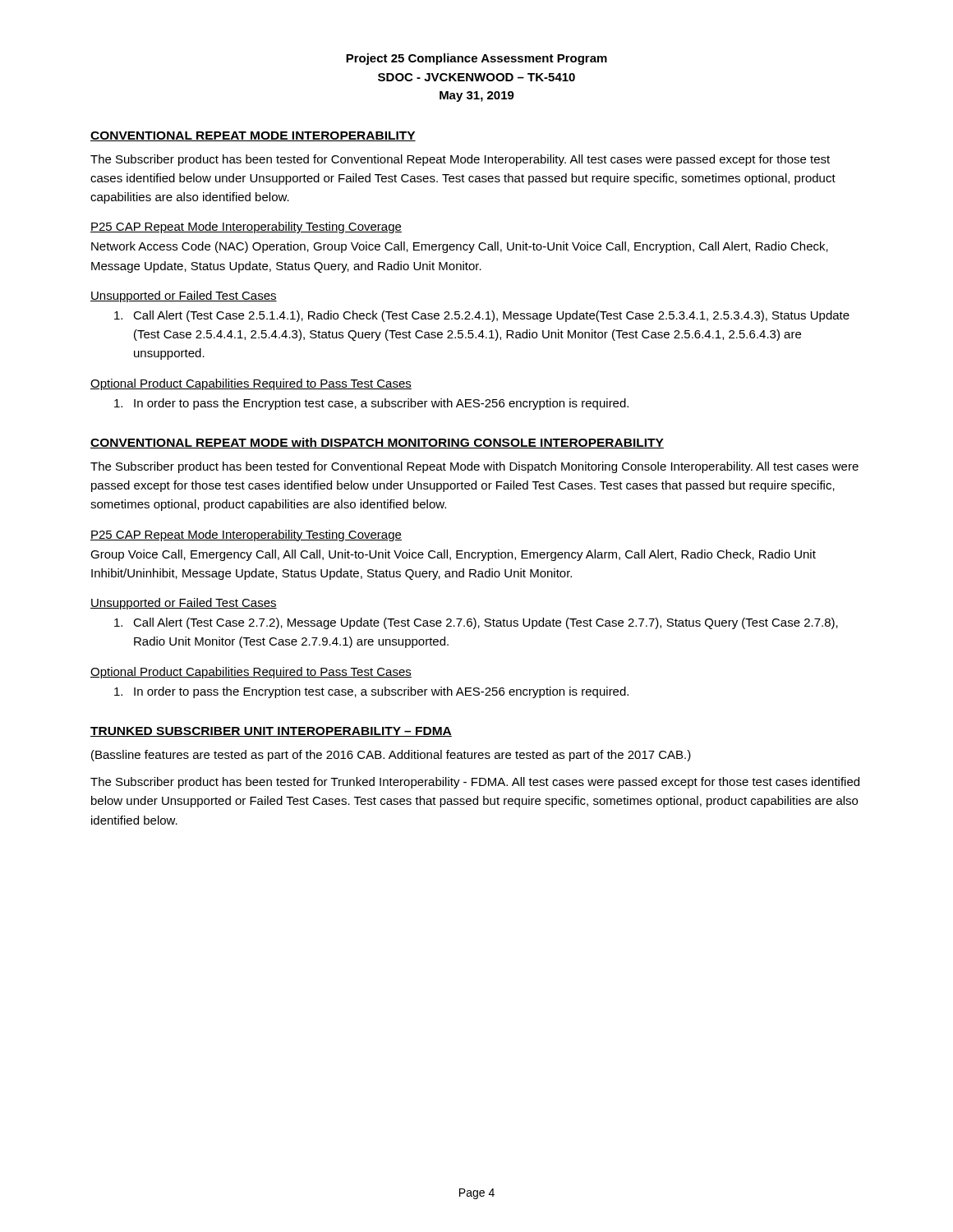This screenshot has height=1232, width=953.
Task: Select the block starting "Call Alert (Test Case 2.5.1.4.1), Radio Check"
Action: click(488, 334)
